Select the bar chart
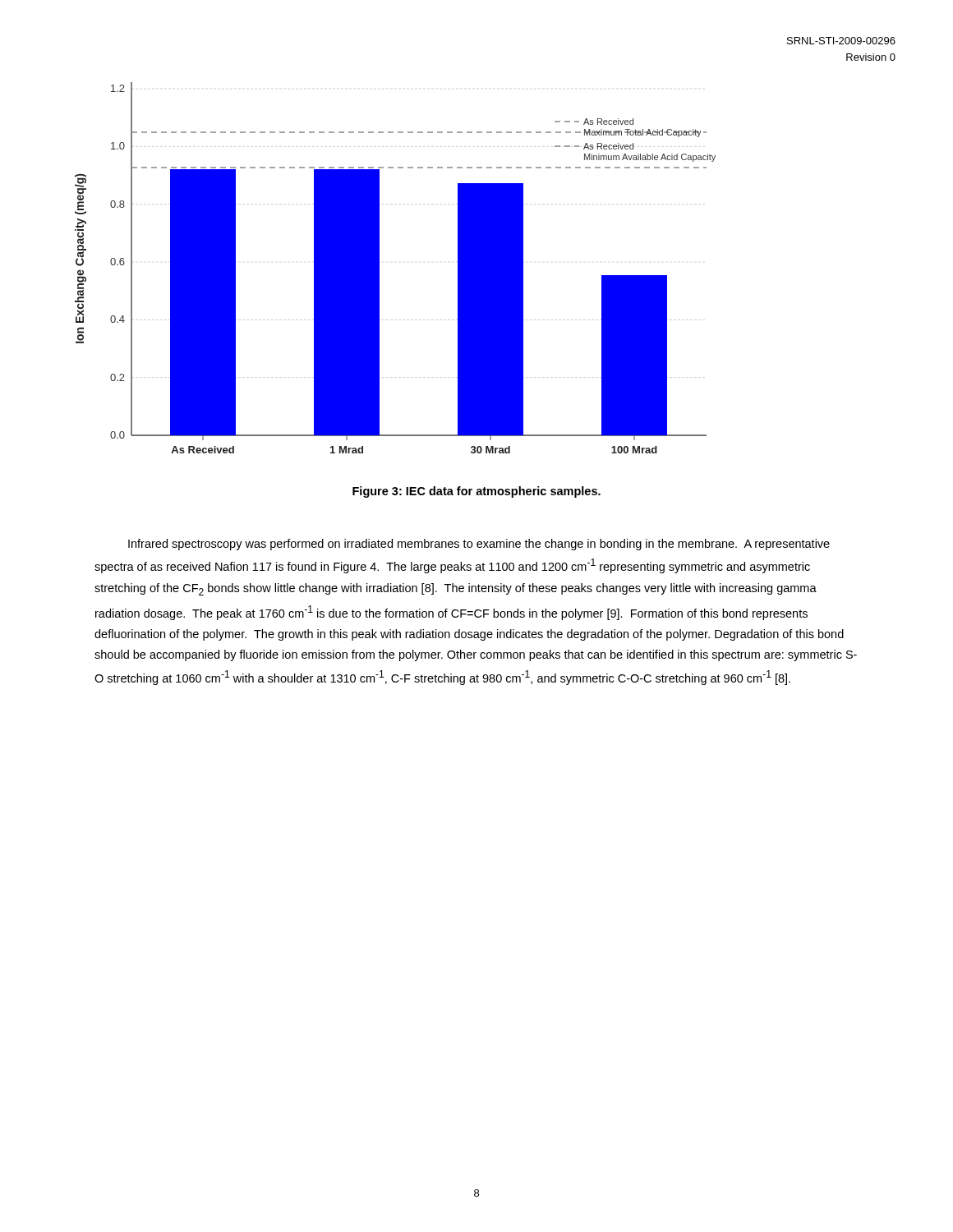The image size is (953, 1232). tap(468, 275)
